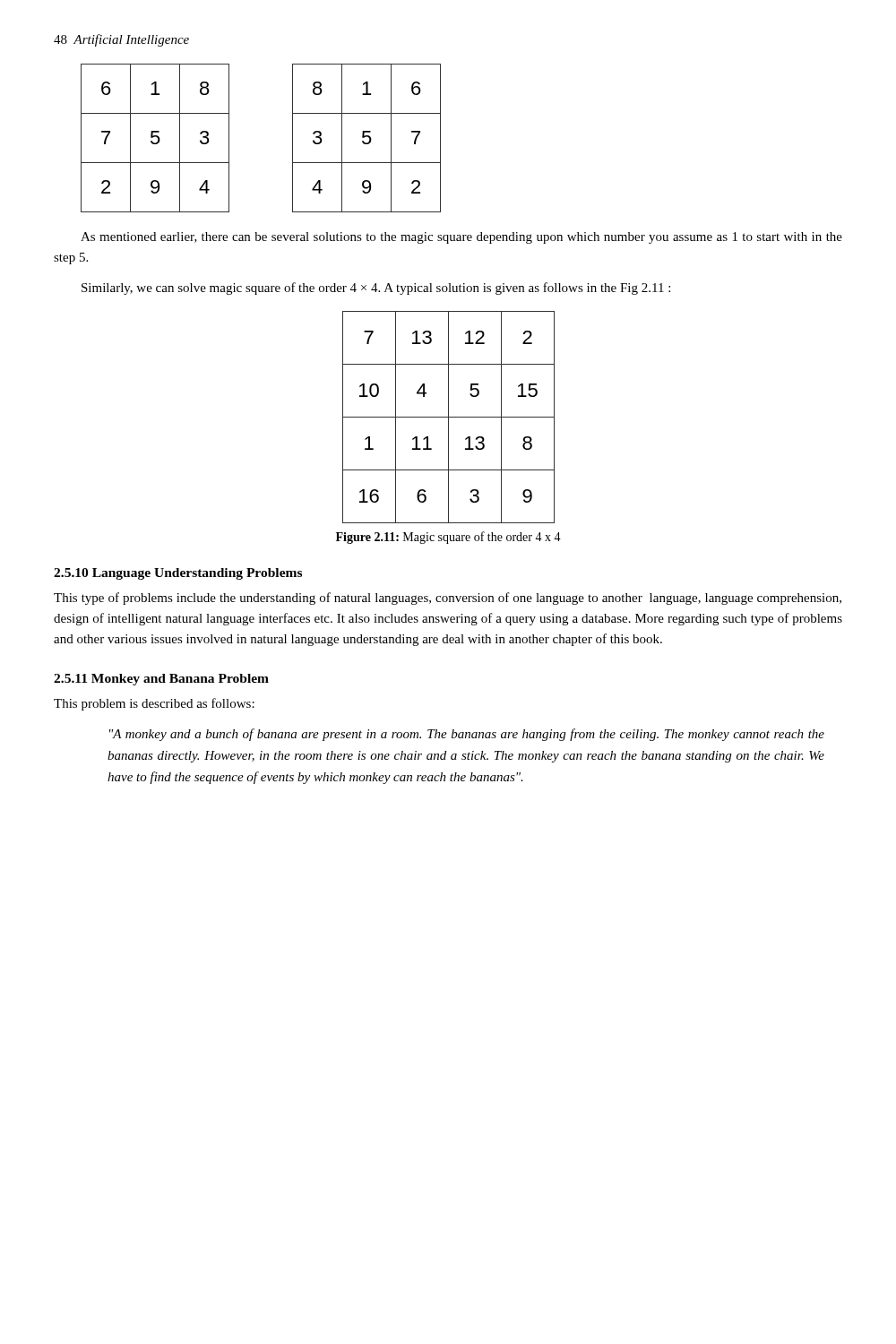Click on the section header that reads "2.5.10 Language Understanding"
This screenshot has height=1344, width=896.
click(178, 572)
